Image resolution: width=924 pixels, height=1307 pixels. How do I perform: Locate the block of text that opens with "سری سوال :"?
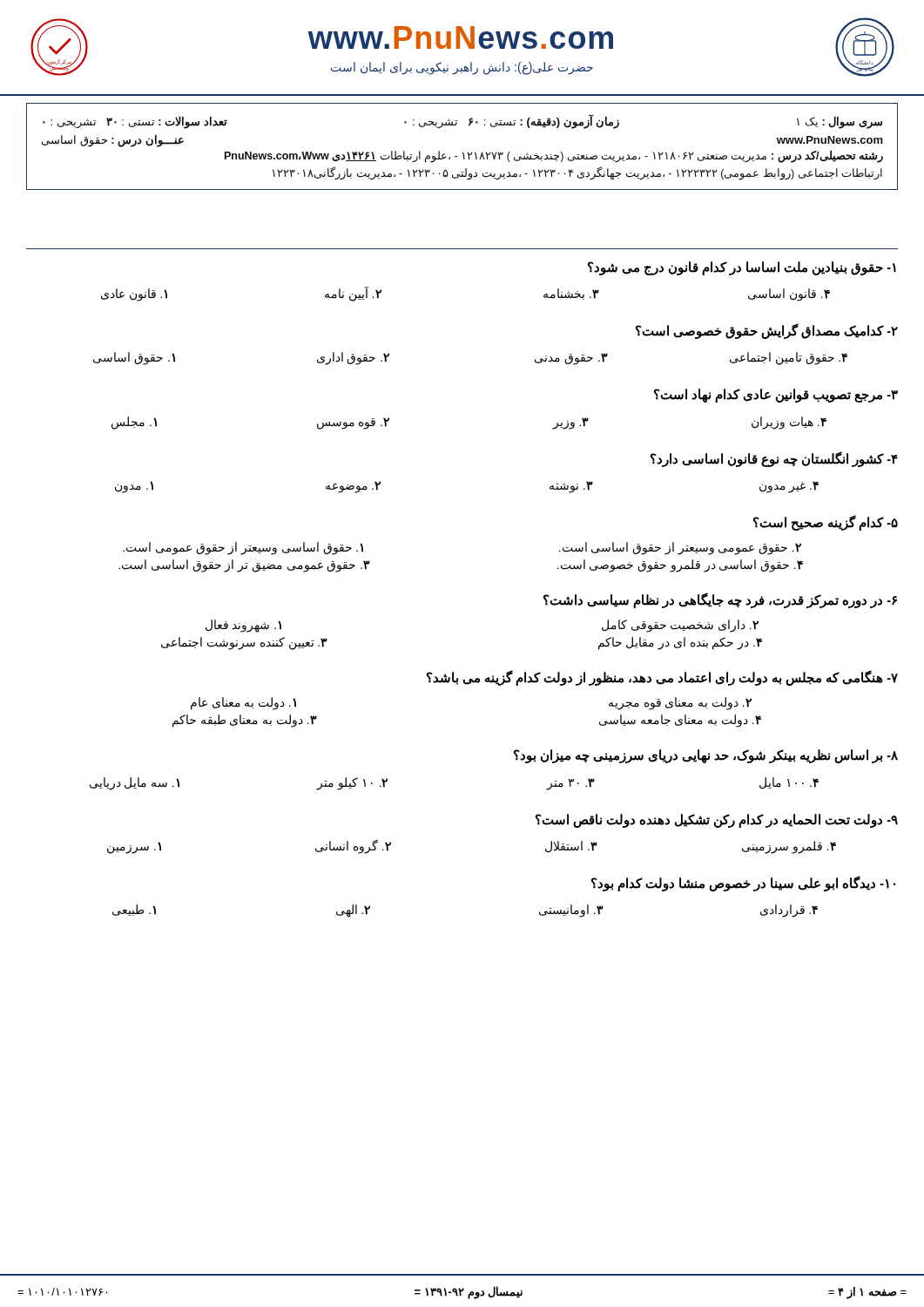pyautogui.click(x=462, y=147)
